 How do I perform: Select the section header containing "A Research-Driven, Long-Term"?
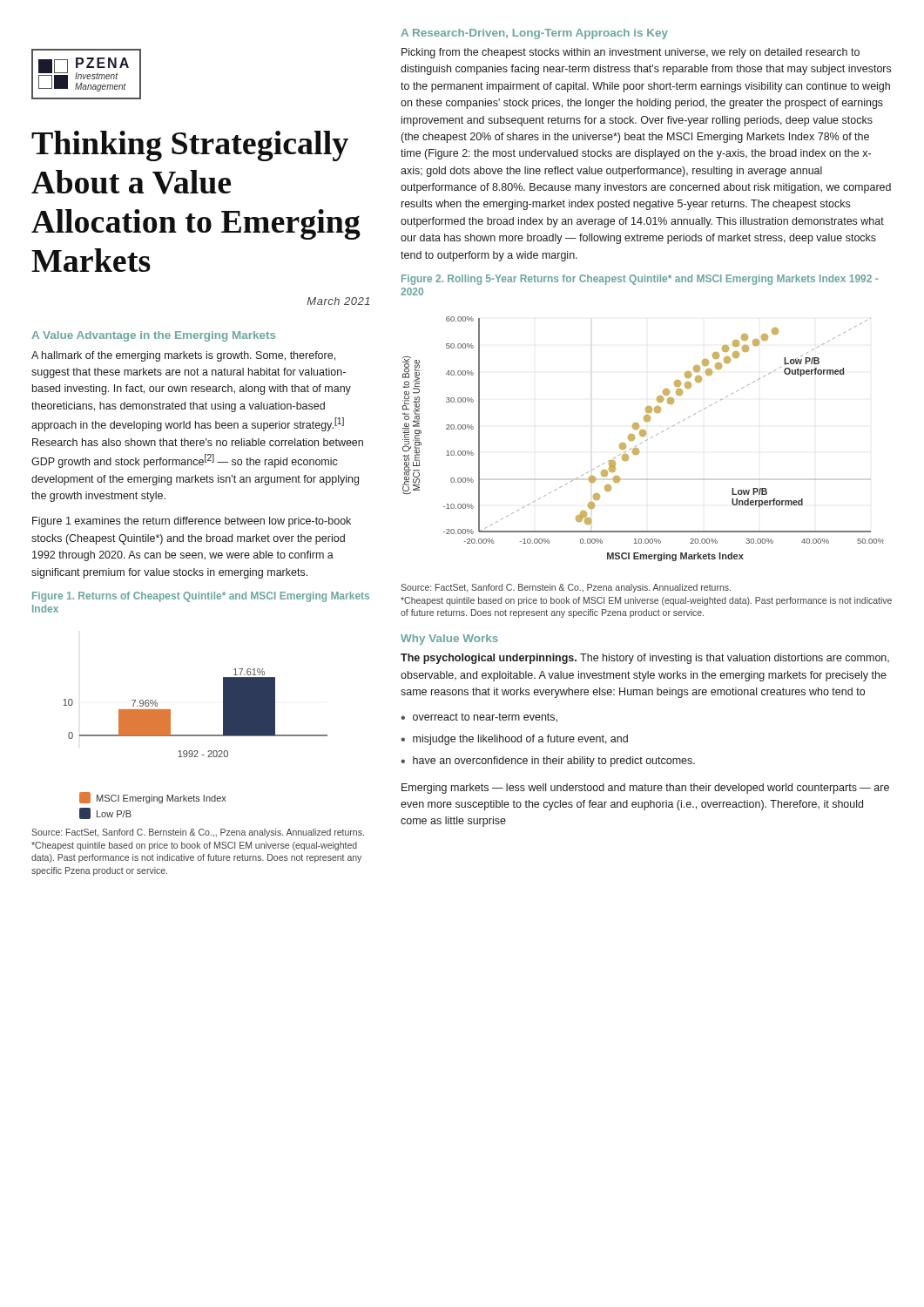point(534,33)
